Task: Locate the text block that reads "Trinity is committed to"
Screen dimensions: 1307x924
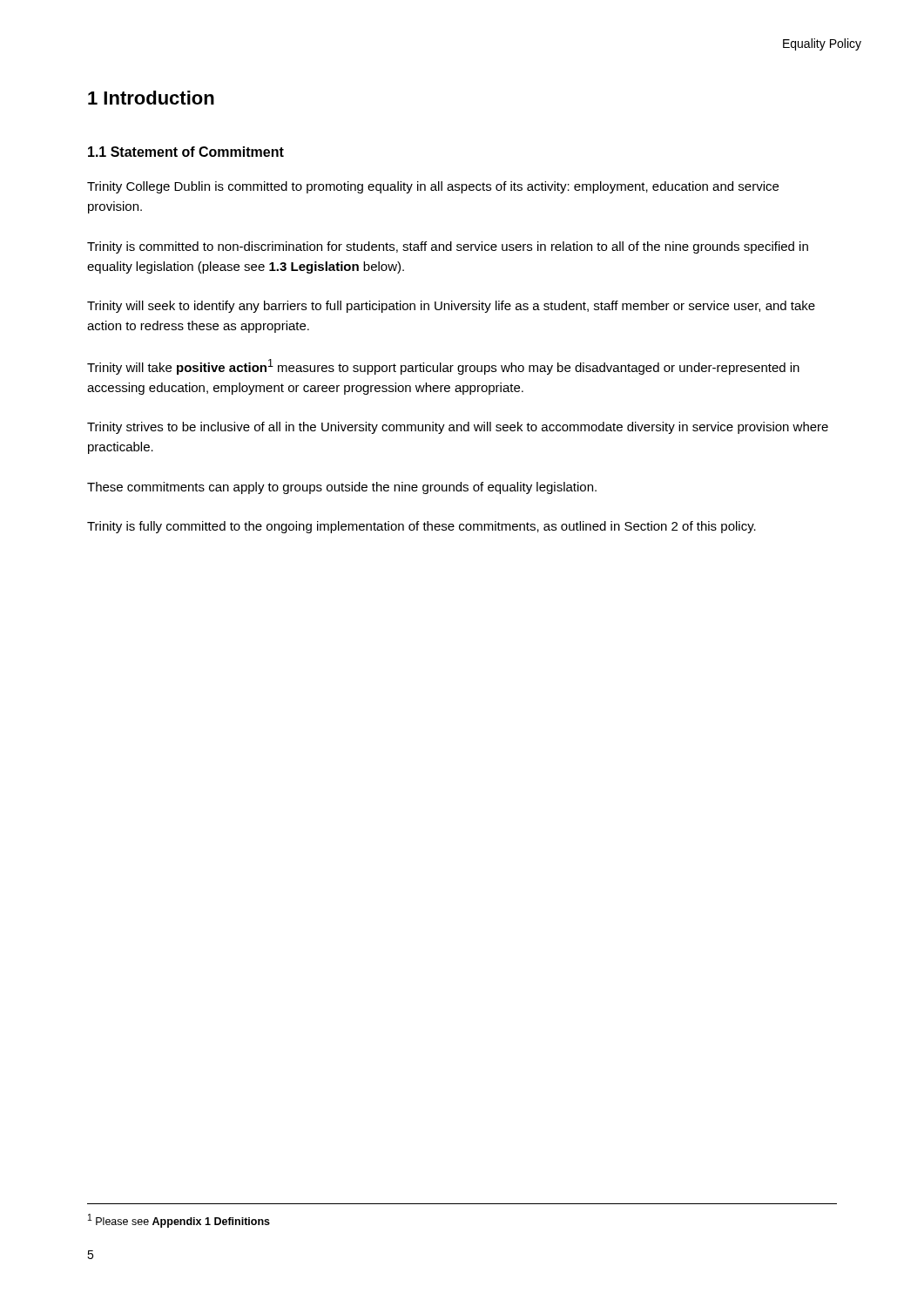Action: tap(448, 256)
